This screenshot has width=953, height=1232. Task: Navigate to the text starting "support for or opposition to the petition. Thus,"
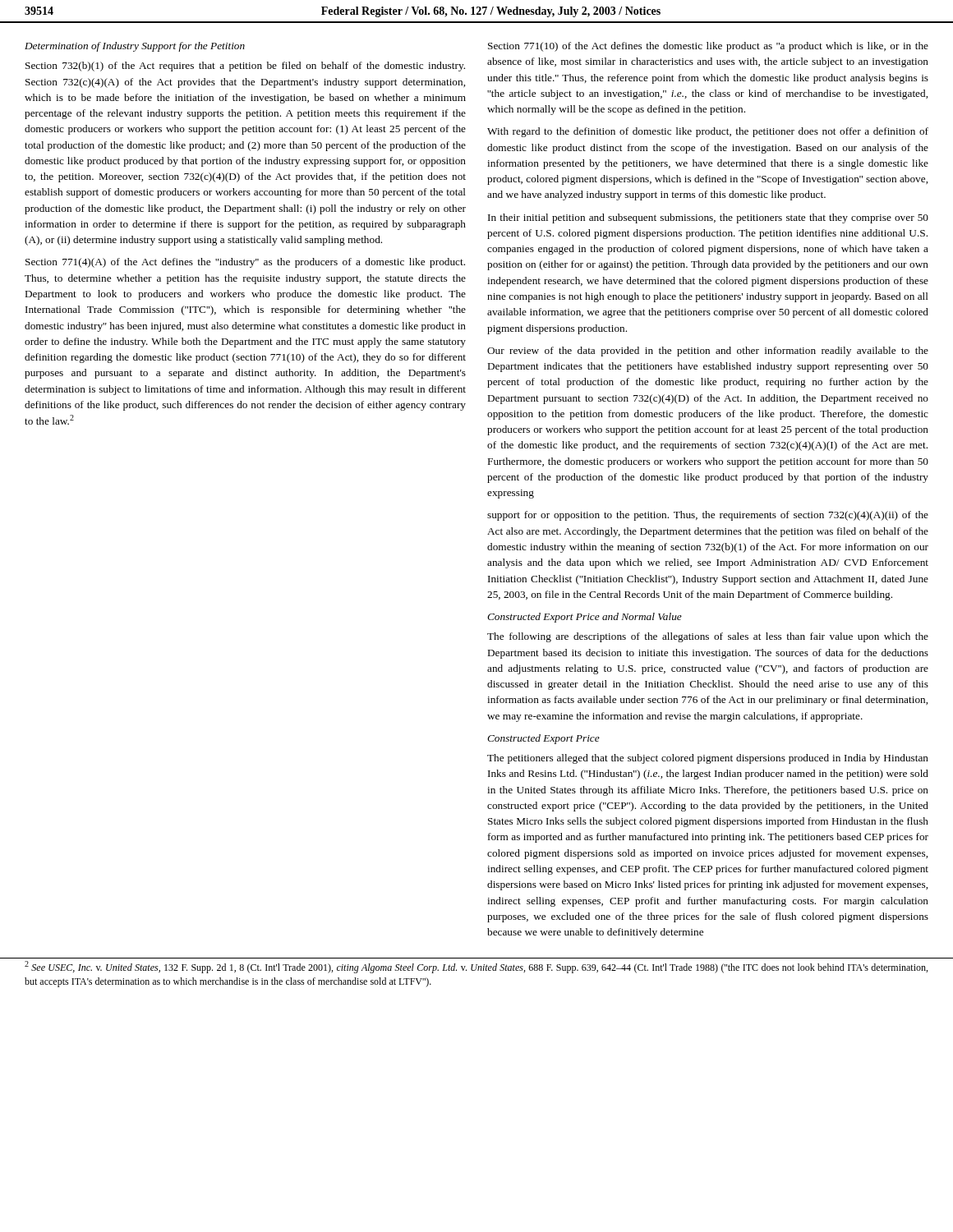click(708, 555)
